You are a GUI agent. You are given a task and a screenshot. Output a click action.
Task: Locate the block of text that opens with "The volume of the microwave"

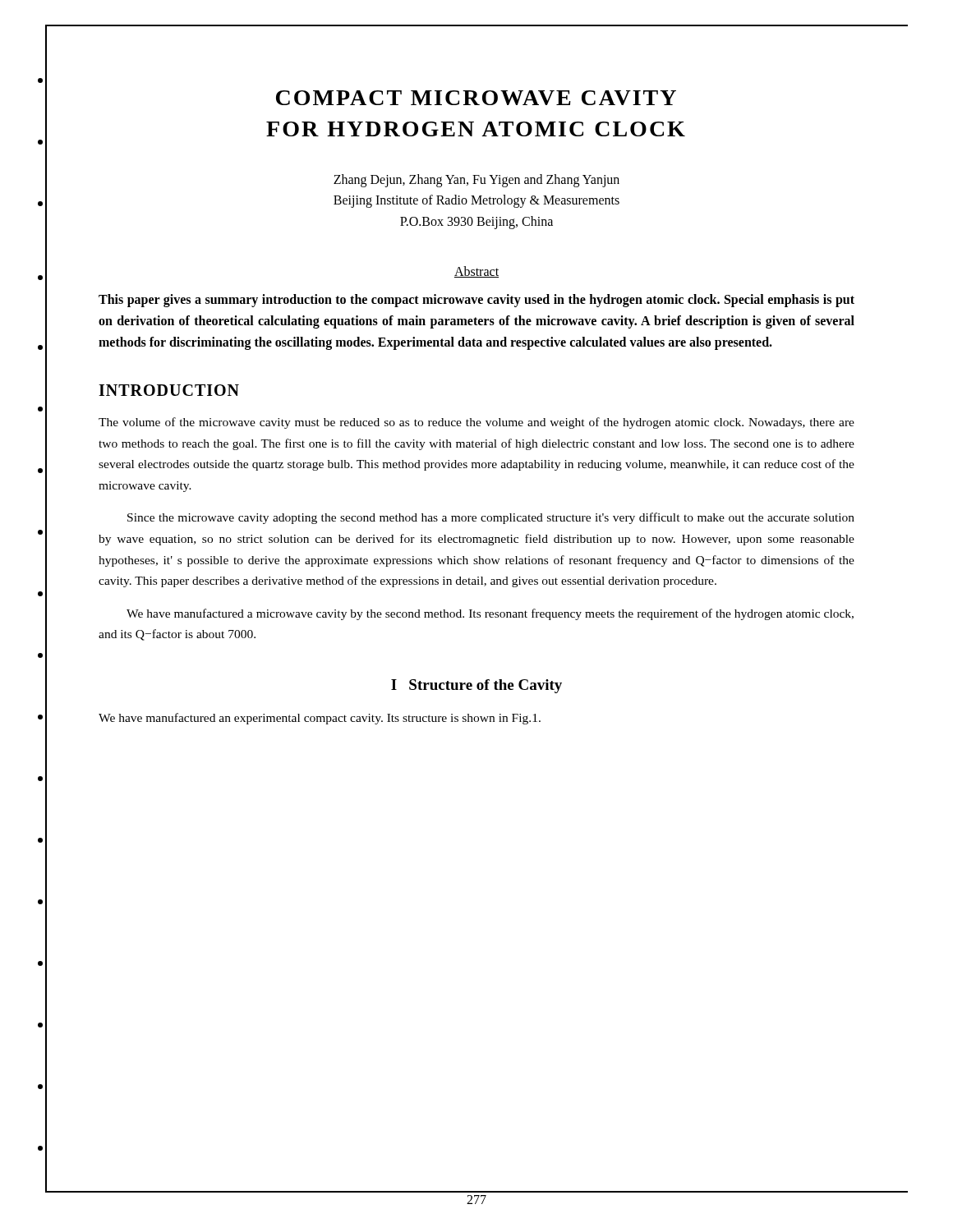(476, 454)
